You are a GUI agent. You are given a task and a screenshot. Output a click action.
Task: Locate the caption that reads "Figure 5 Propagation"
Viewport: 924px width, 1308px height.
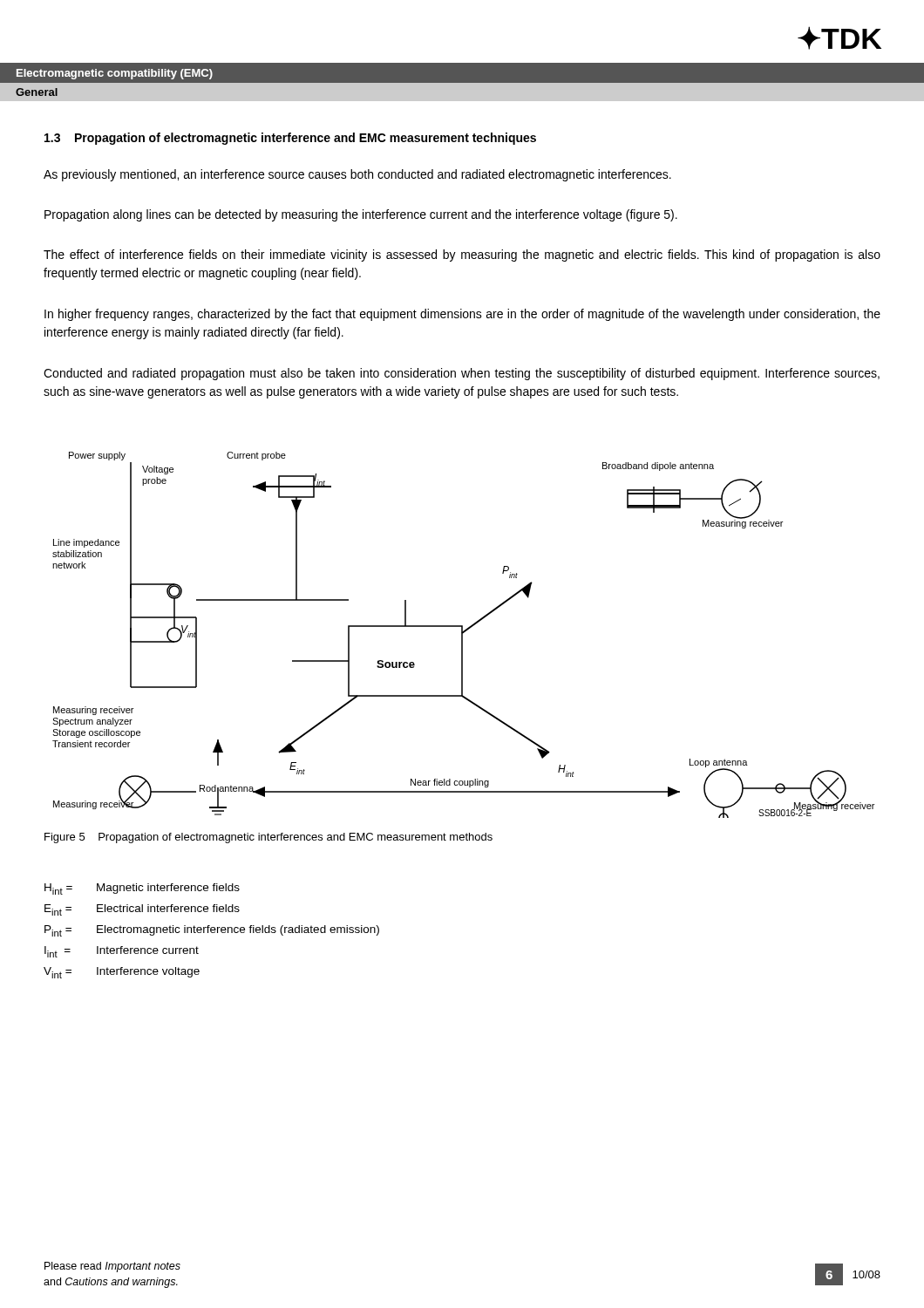(x=268, y=837)
